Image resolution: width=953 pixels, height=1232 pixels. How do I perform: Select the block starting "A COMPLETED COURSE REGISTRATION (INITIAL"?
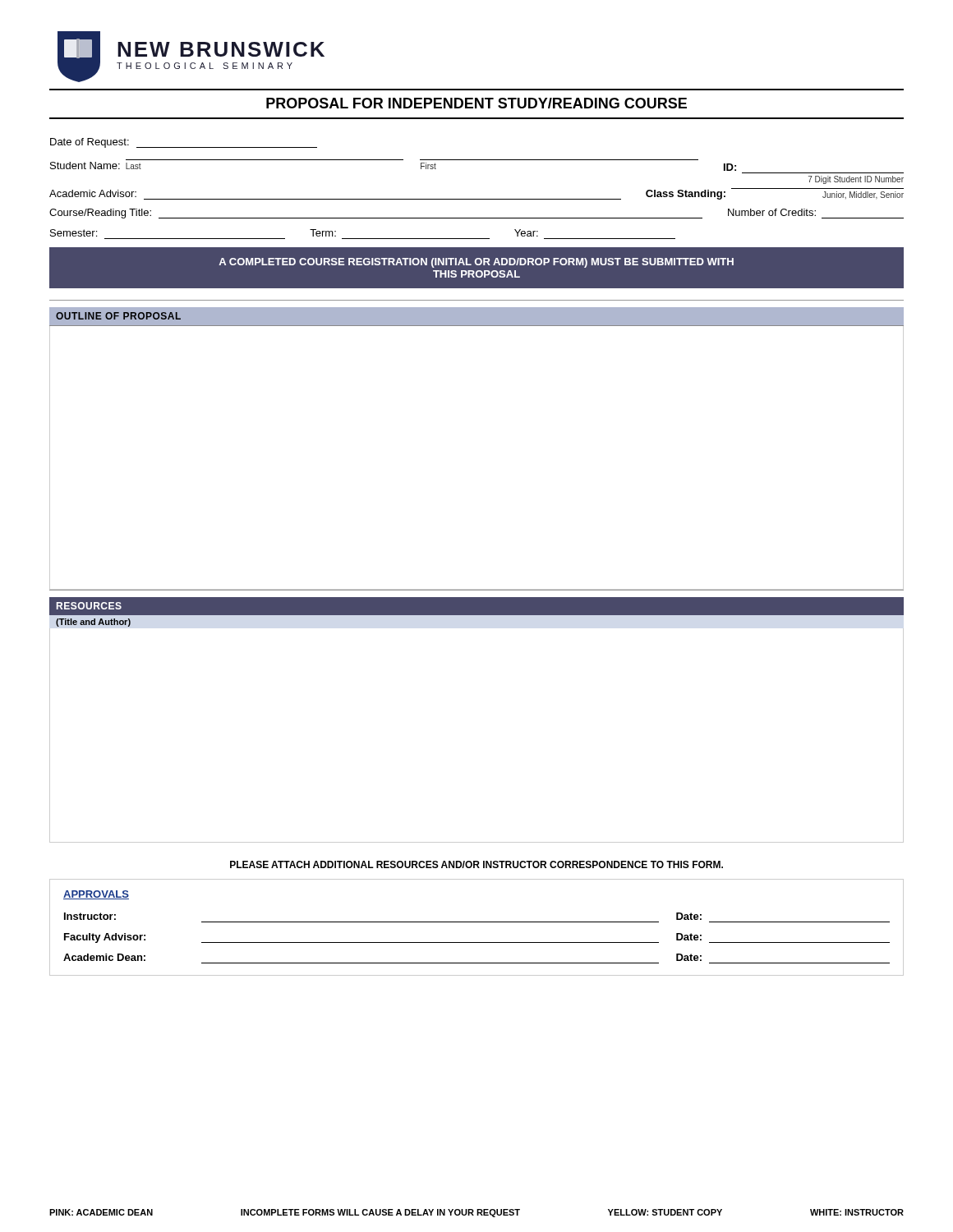point(476,268)
